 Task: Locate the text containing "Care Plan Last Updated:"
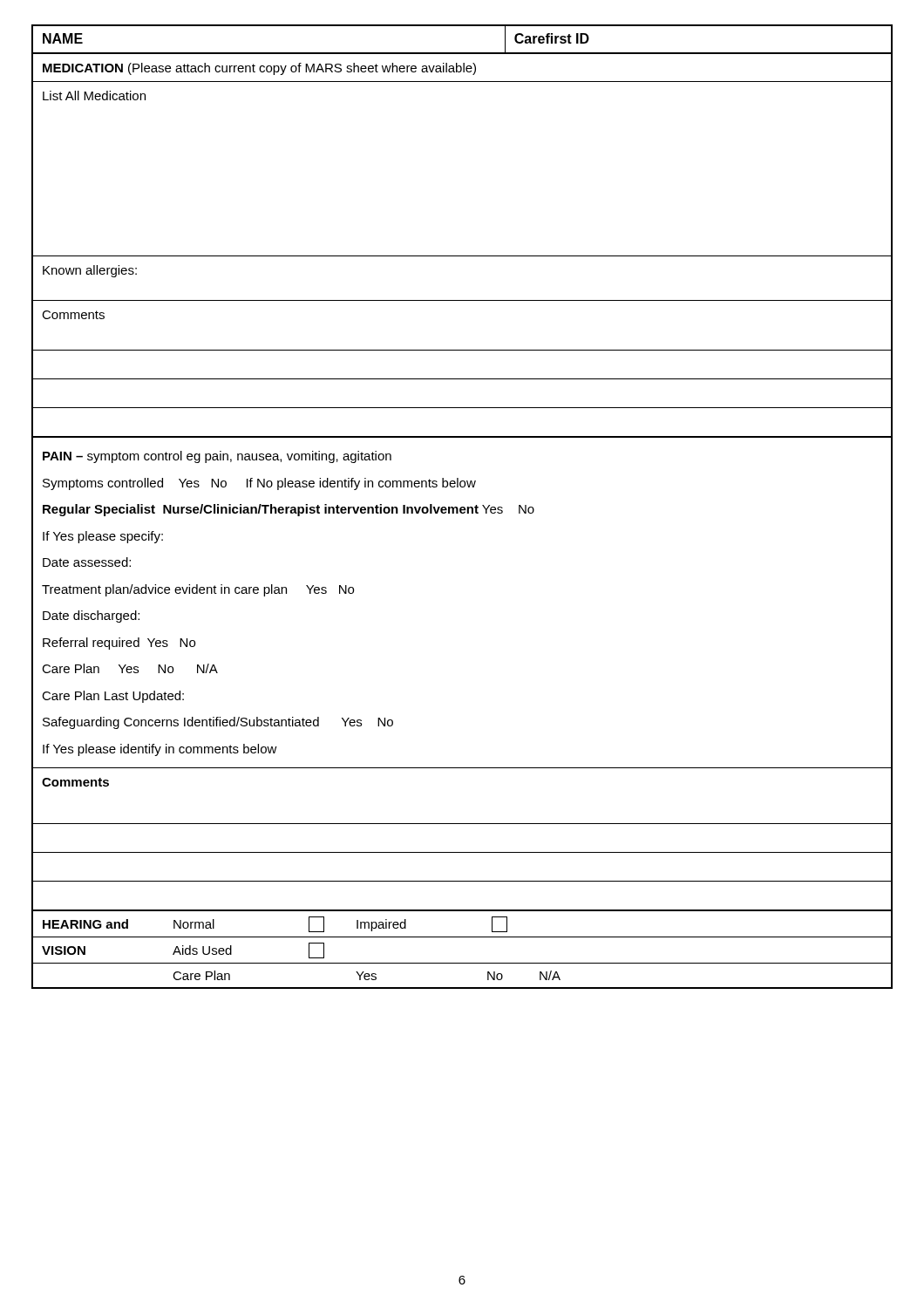[113, 695]
